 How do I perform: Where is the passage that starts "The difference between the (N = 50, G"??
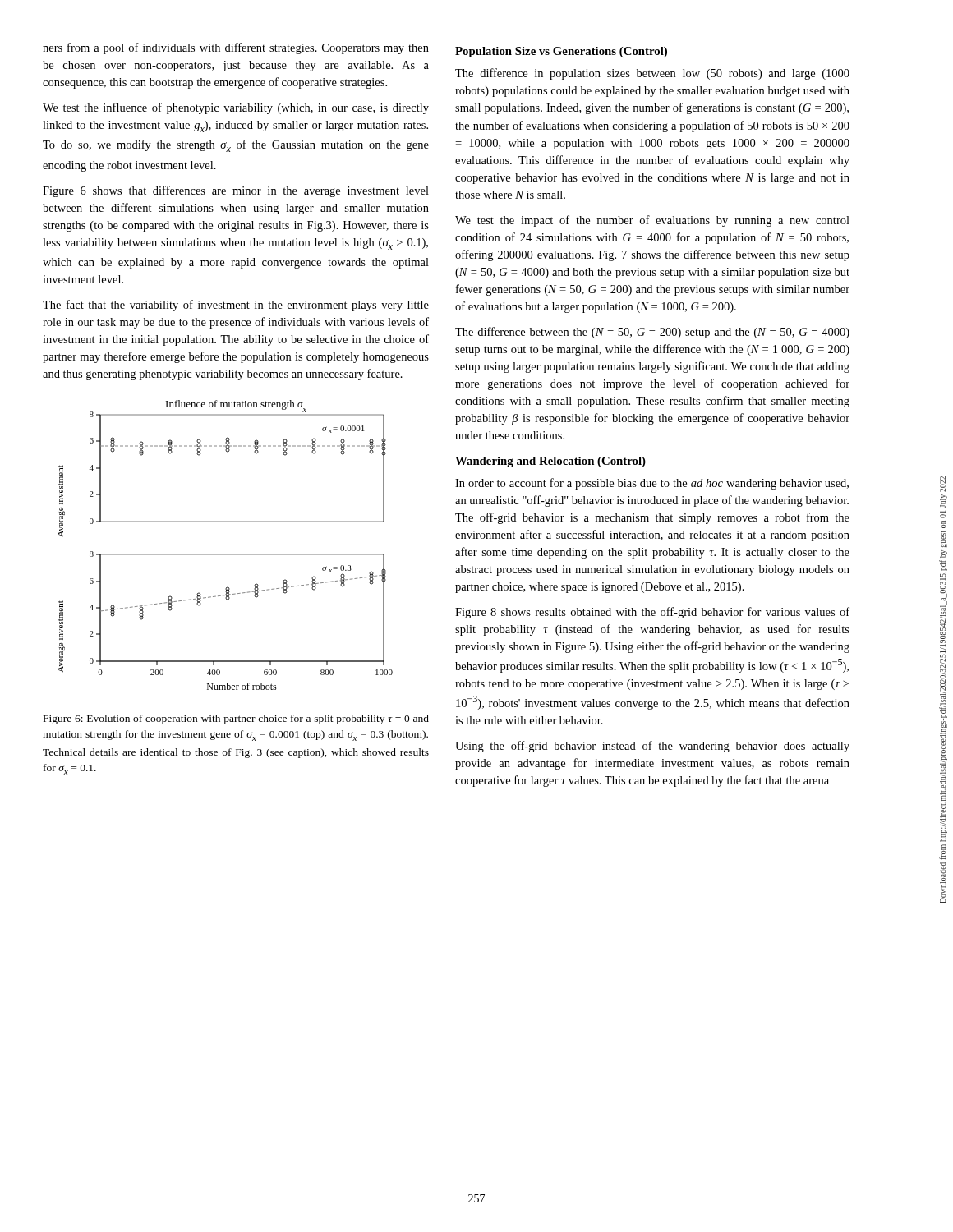[652, 384]
